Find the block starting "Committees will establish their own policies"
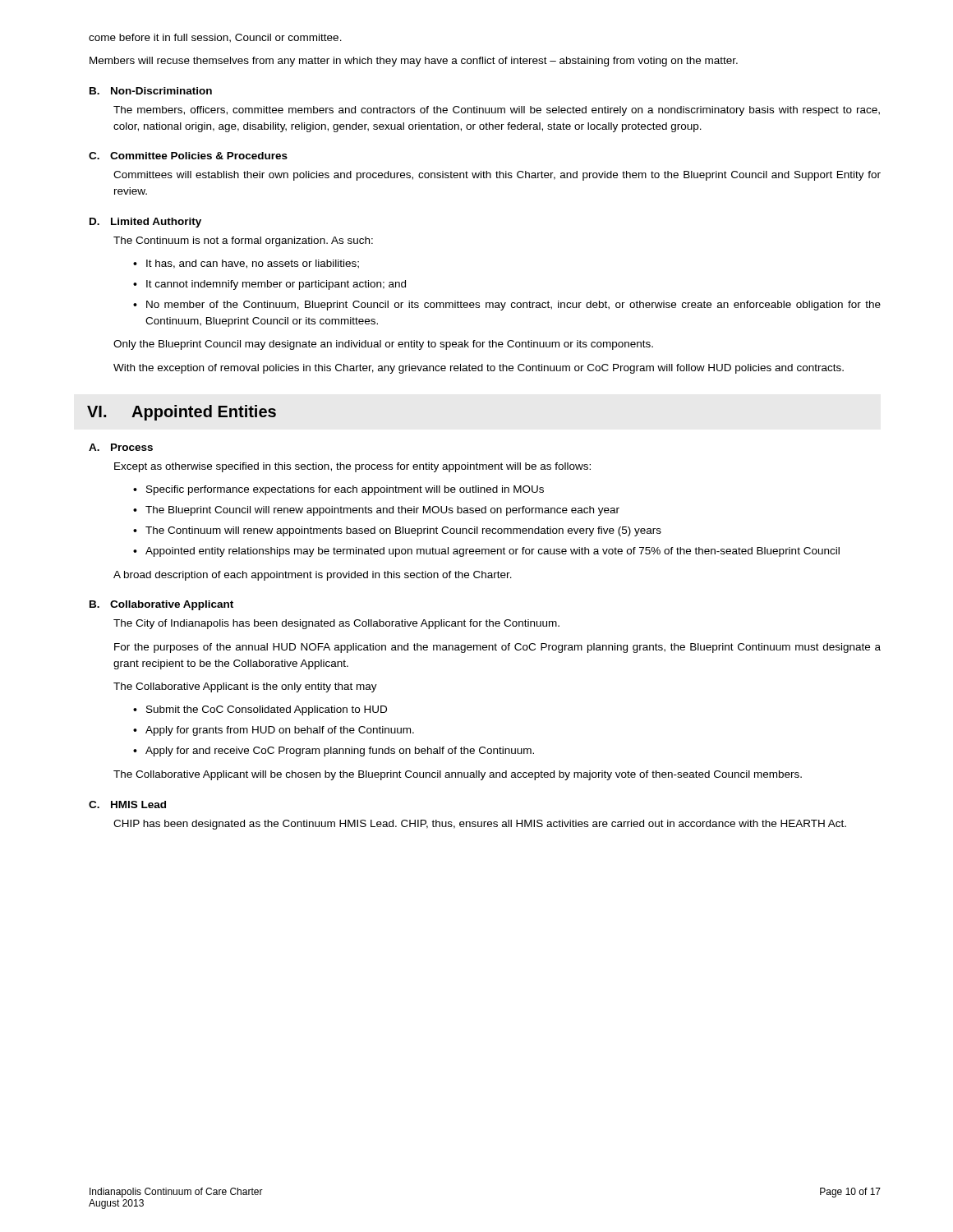 (x=497, y=183)
